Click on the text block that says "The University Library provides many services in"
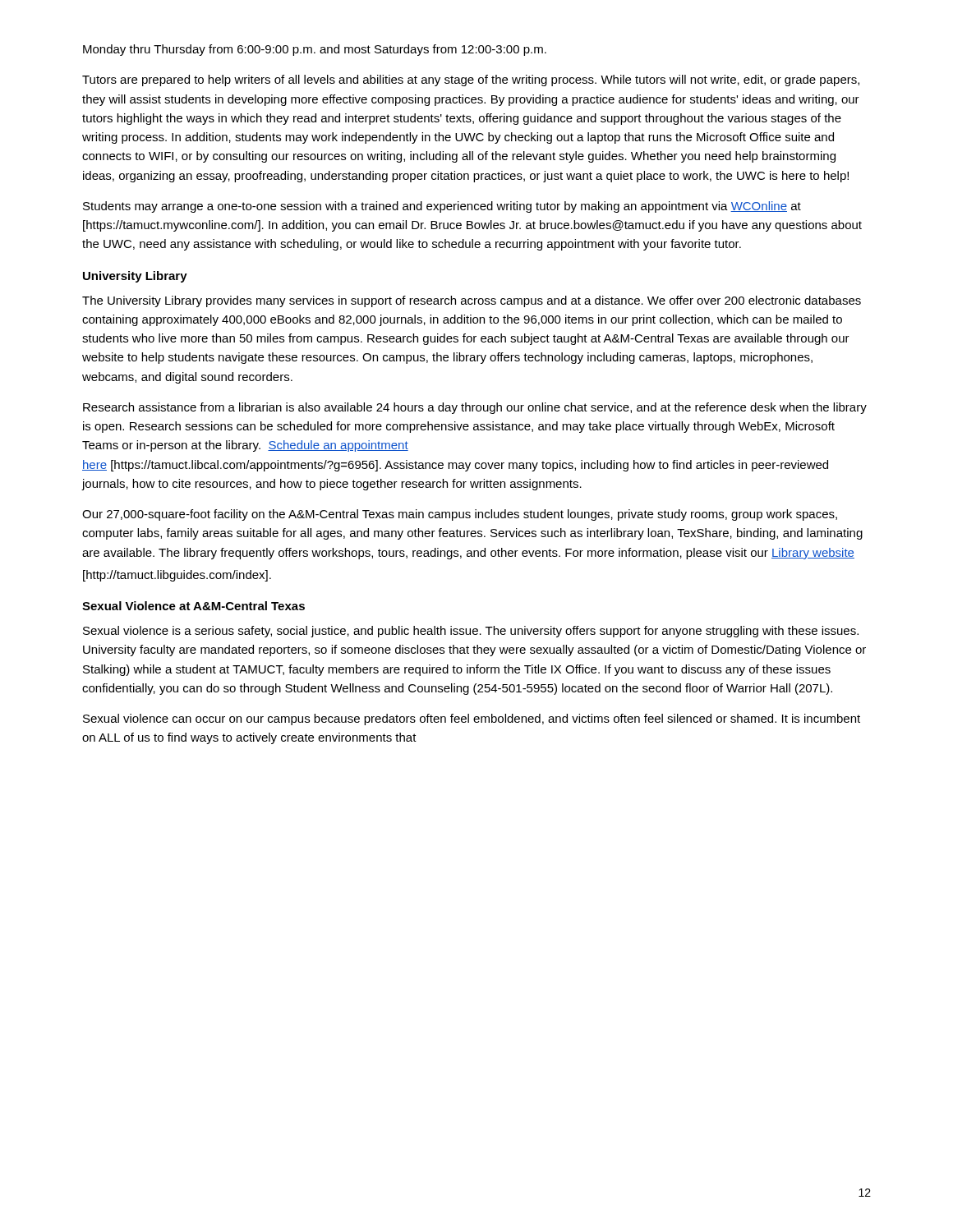Viewport: 953px width, 1232px height. [x=472, y=338]
